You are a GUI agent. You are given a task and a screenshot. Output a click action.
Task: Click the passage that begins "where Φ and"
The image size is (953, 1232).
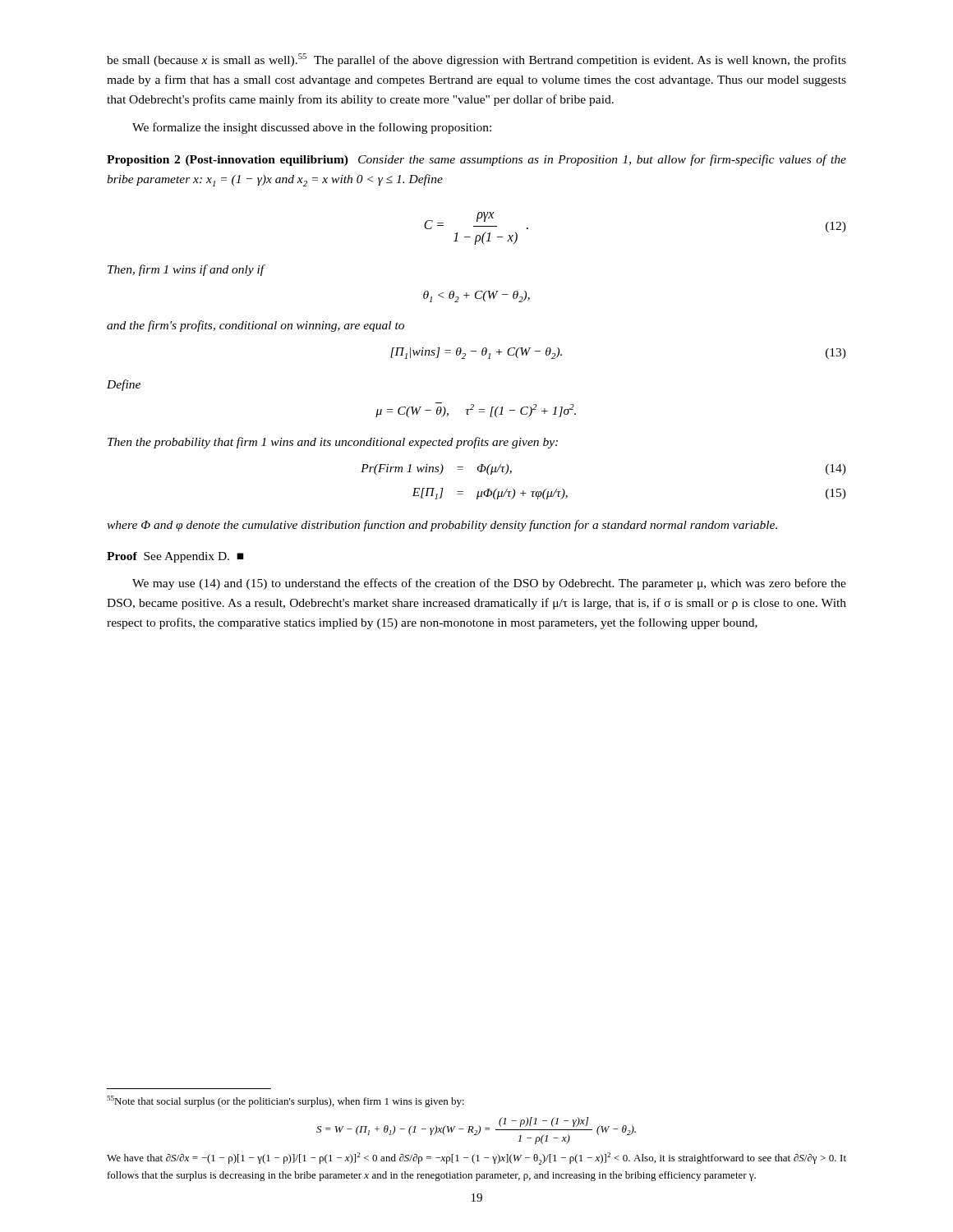coord(476,525)
